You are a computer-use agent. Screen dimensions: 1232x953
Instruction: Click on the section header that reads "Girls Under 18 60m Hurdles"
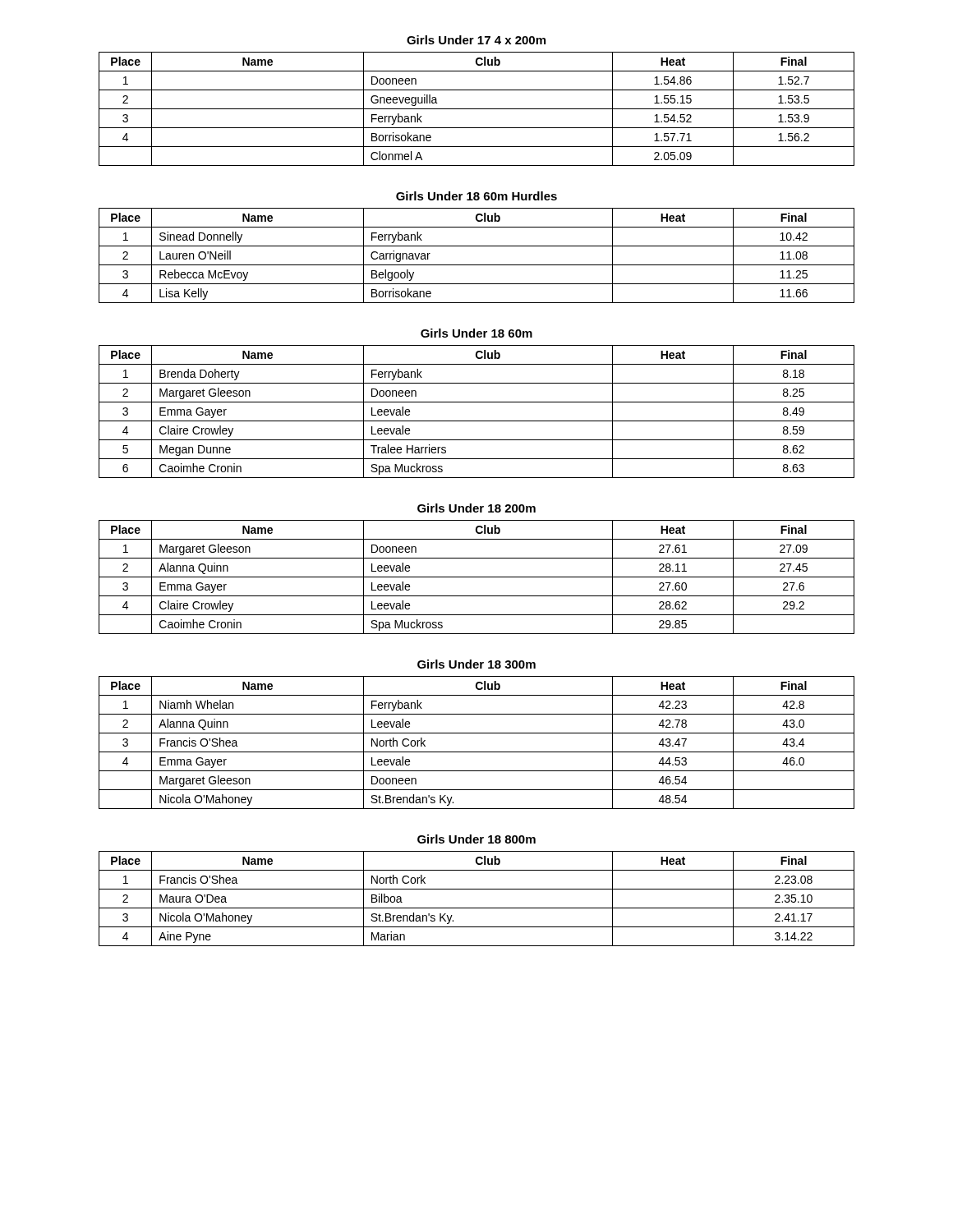pyautogui.click(x=476, y=196)
